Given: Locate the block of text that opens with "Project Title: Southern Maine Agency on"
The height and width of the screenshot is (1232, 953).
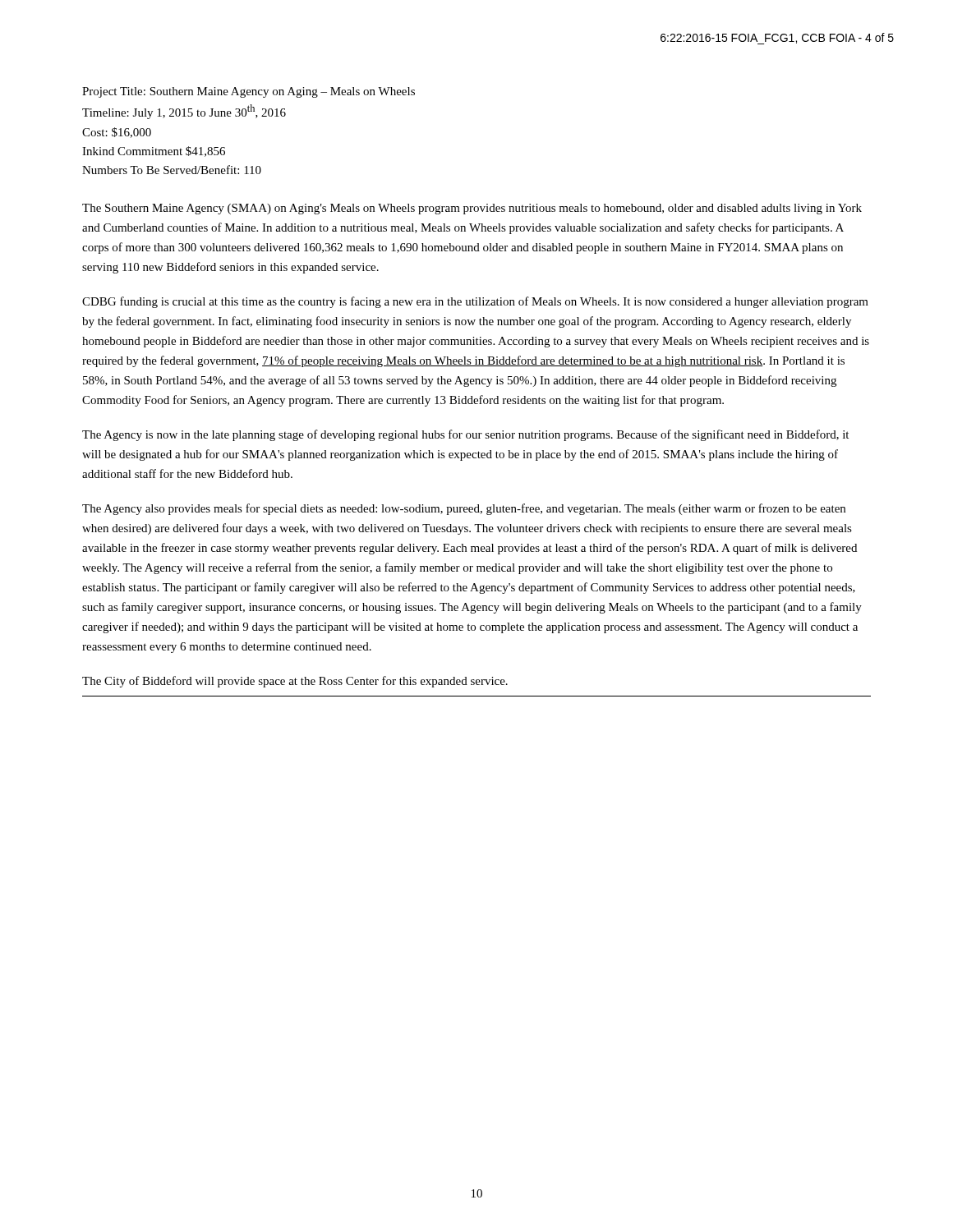Looking at the screenshot, I should (x=249, y=92).
